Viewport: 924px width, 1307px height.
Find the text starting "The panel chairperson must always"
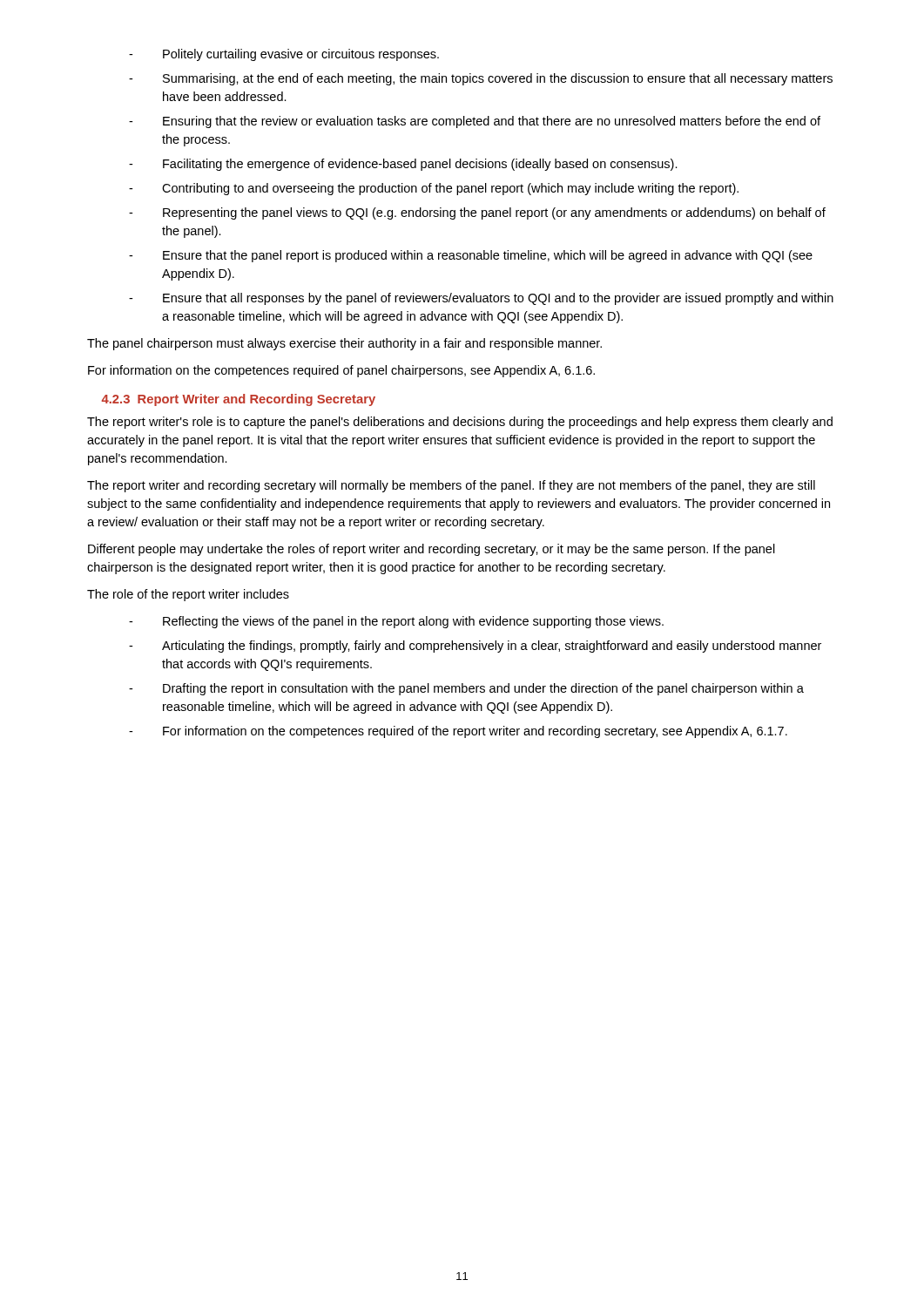pos(345,343)
